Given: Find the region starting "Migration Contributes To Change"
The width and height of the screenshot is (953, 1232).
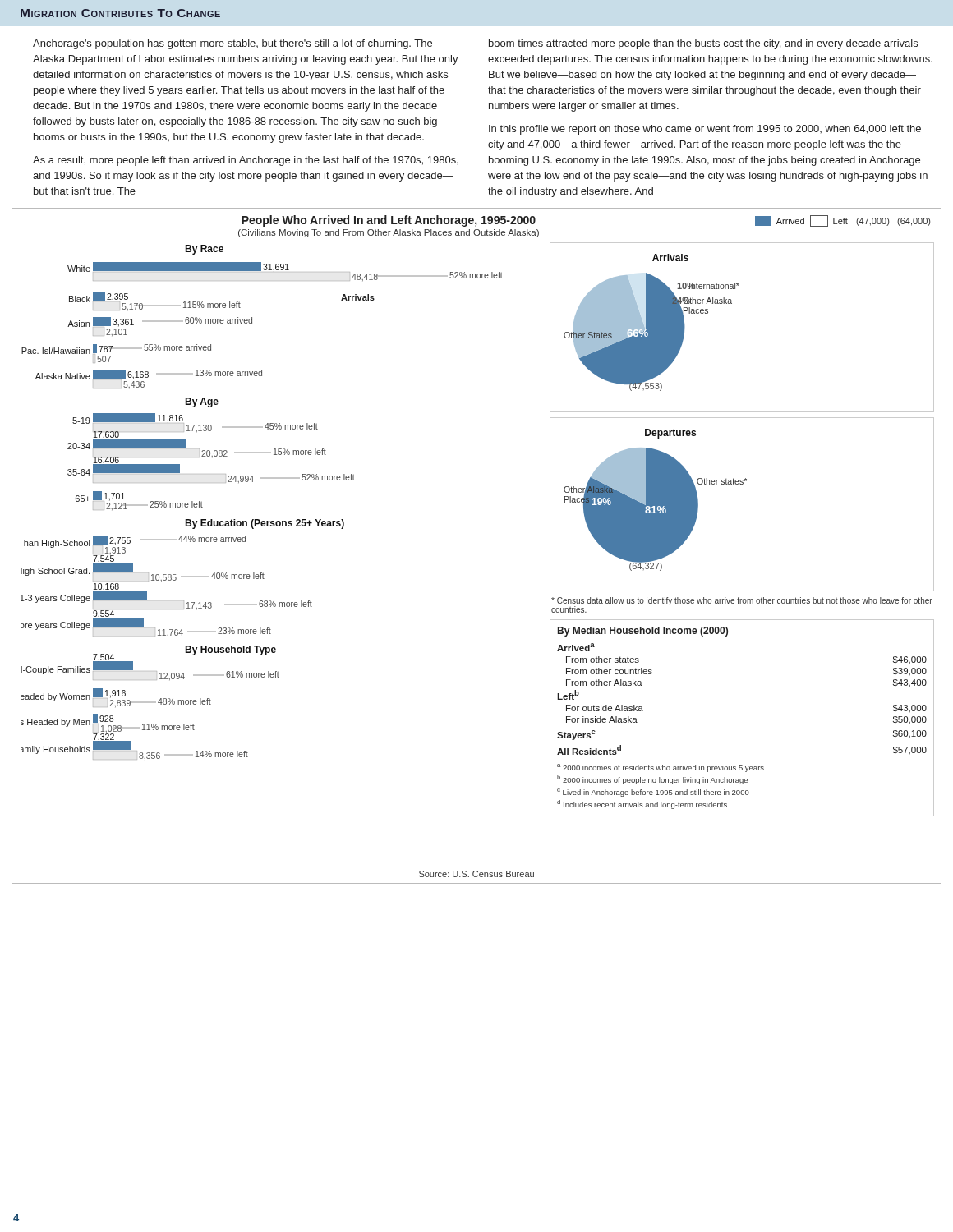Looking at the screenshot, I should click(x=120, y=13).
